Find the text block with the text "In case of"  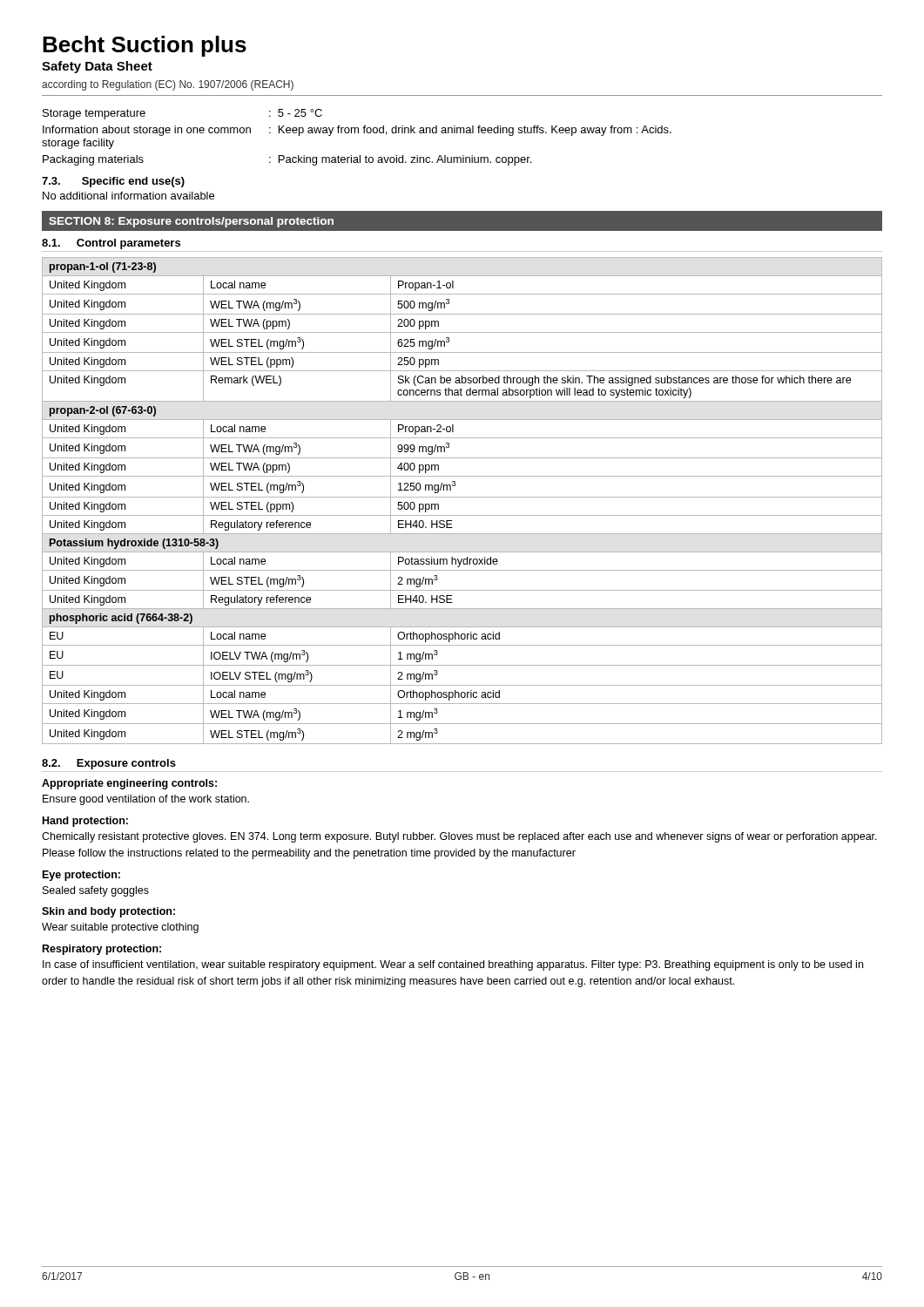[x=453, y=973]
